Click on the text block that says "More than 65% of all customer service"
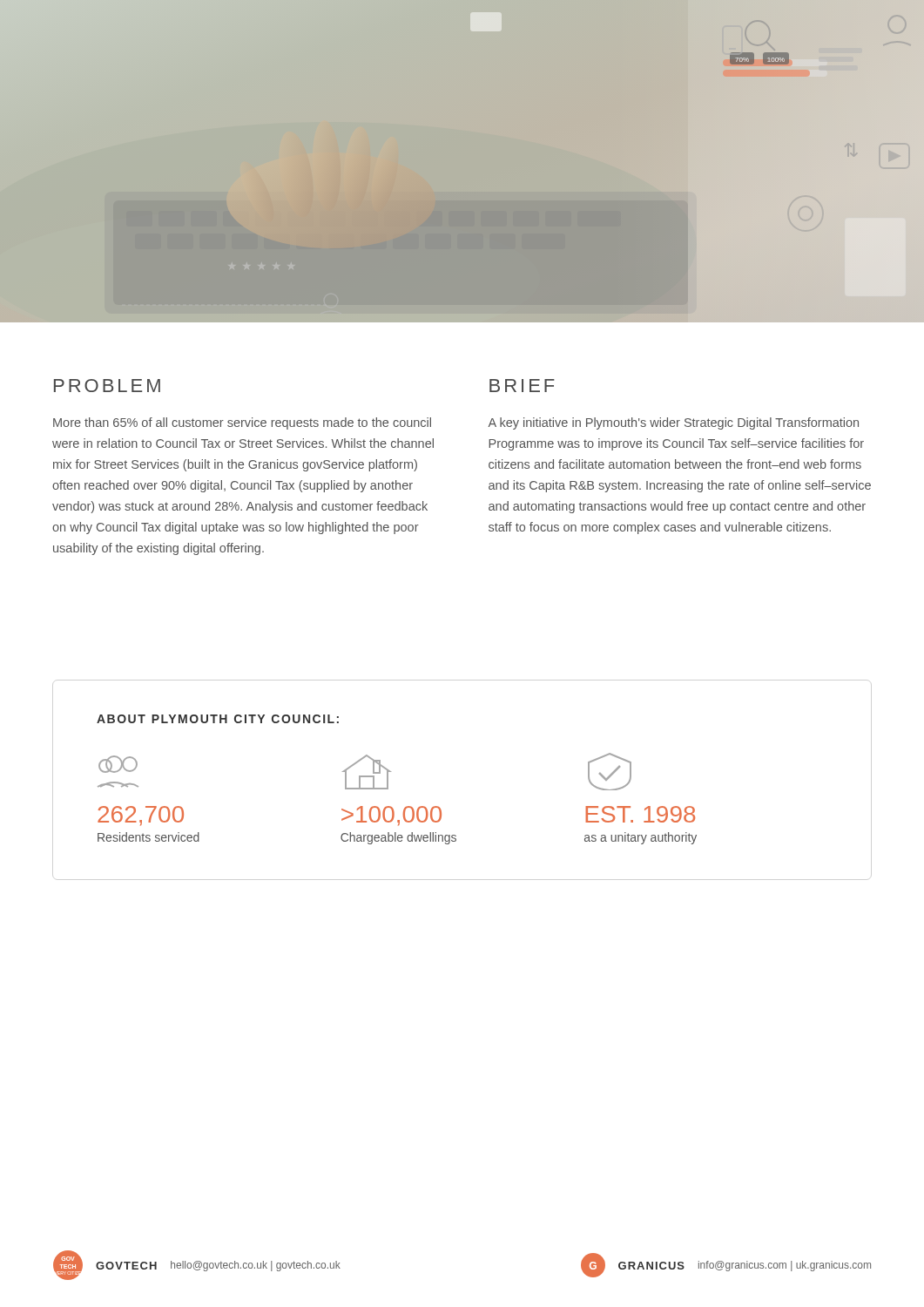 pyautogui.click(x=243, y=485)
